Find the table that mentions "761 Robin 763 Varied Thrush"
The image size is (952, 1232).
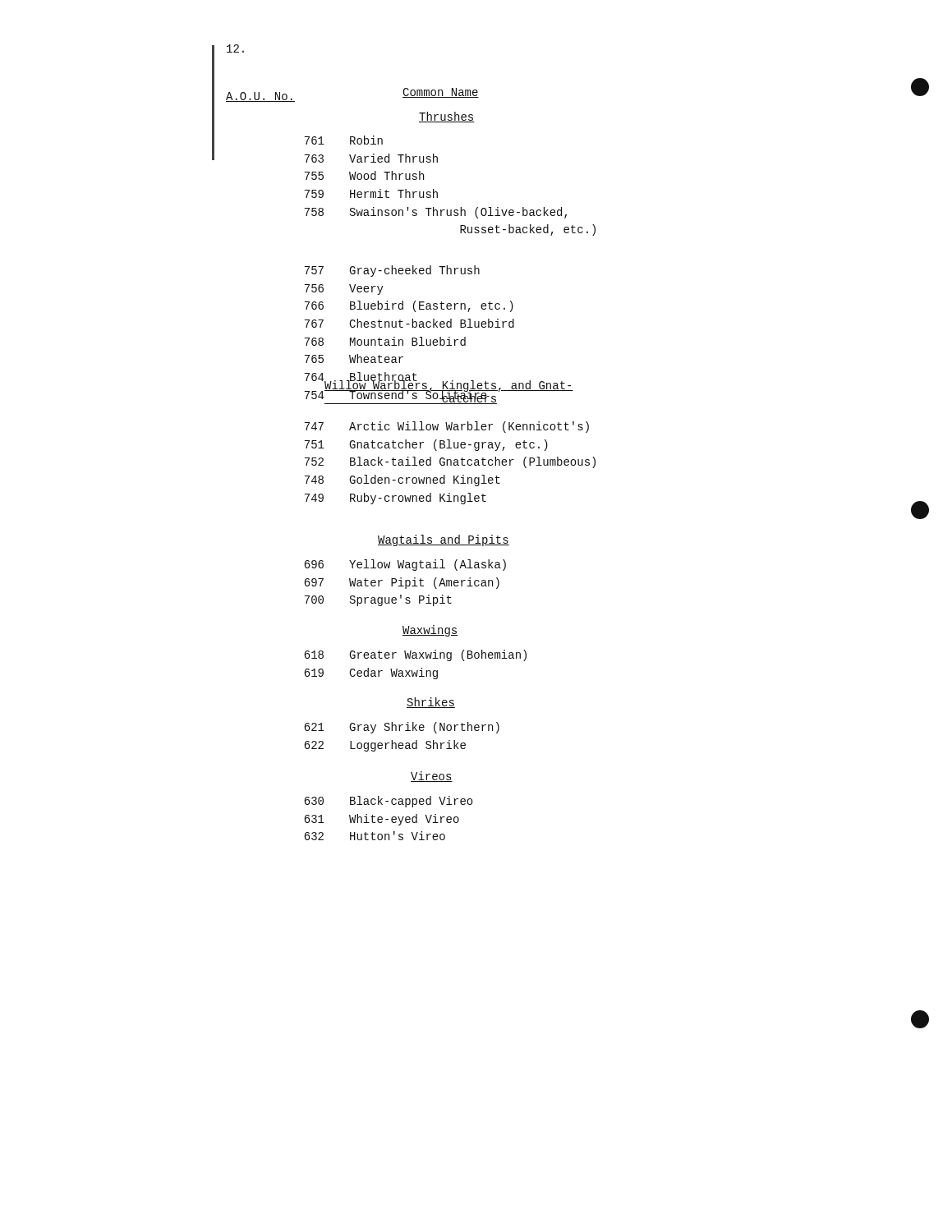(x=412, y=187)
